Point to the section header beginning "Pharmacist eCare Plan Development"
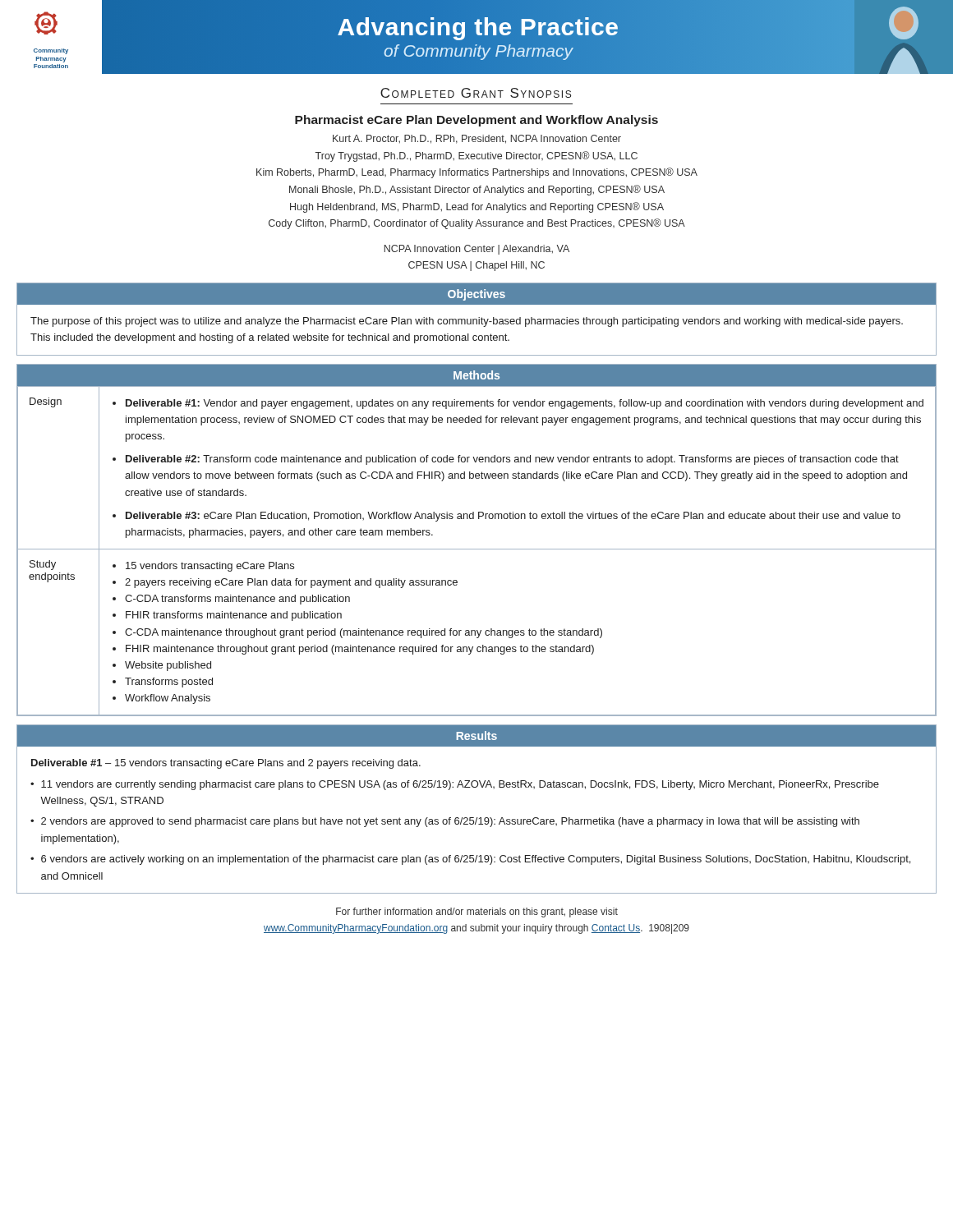This screenshot has height=1232, width=953. pos(476,120)
